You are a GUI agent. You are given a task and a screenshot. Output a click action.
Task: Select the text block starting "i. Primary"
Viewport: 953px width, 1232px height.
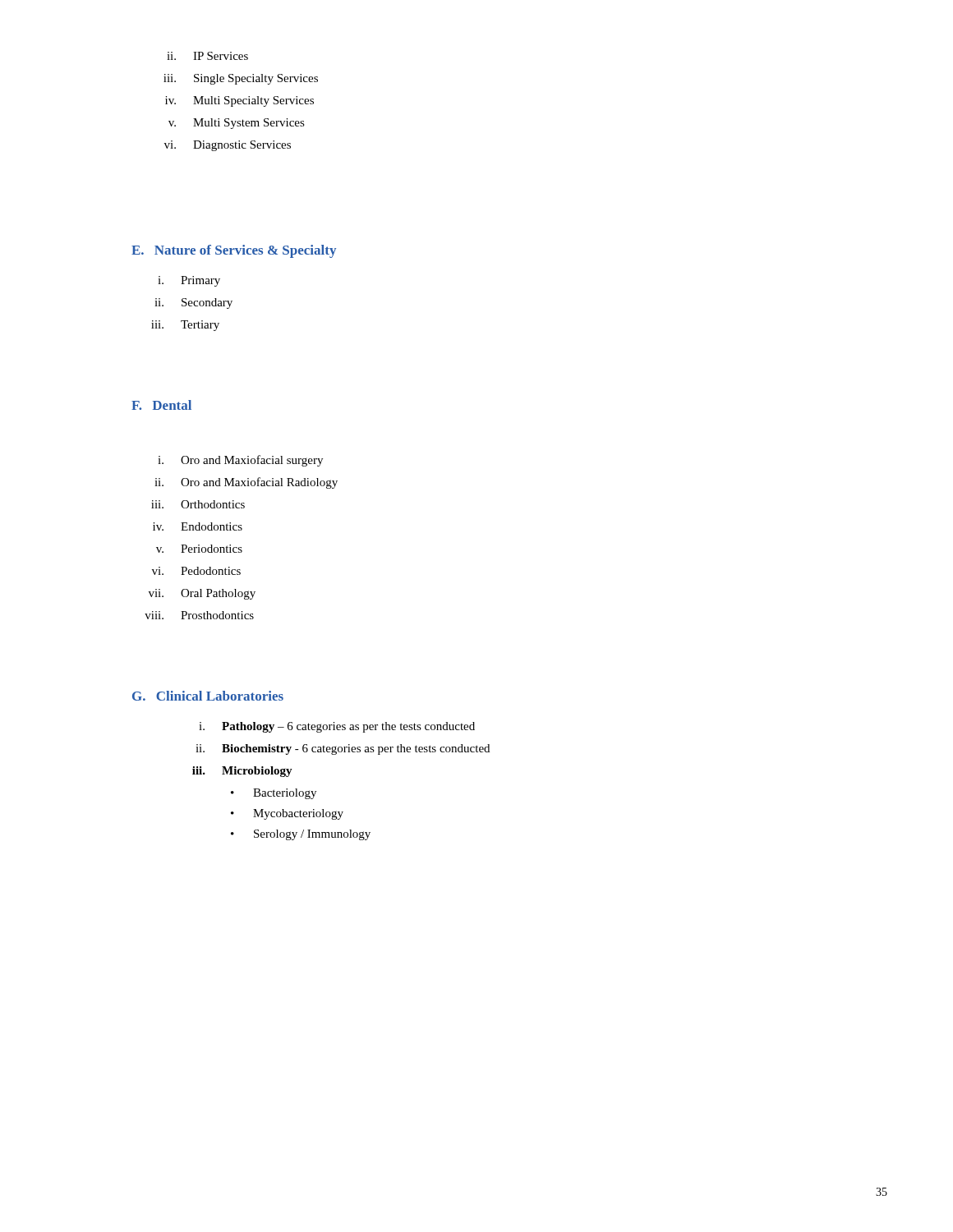tap(176, 280)
